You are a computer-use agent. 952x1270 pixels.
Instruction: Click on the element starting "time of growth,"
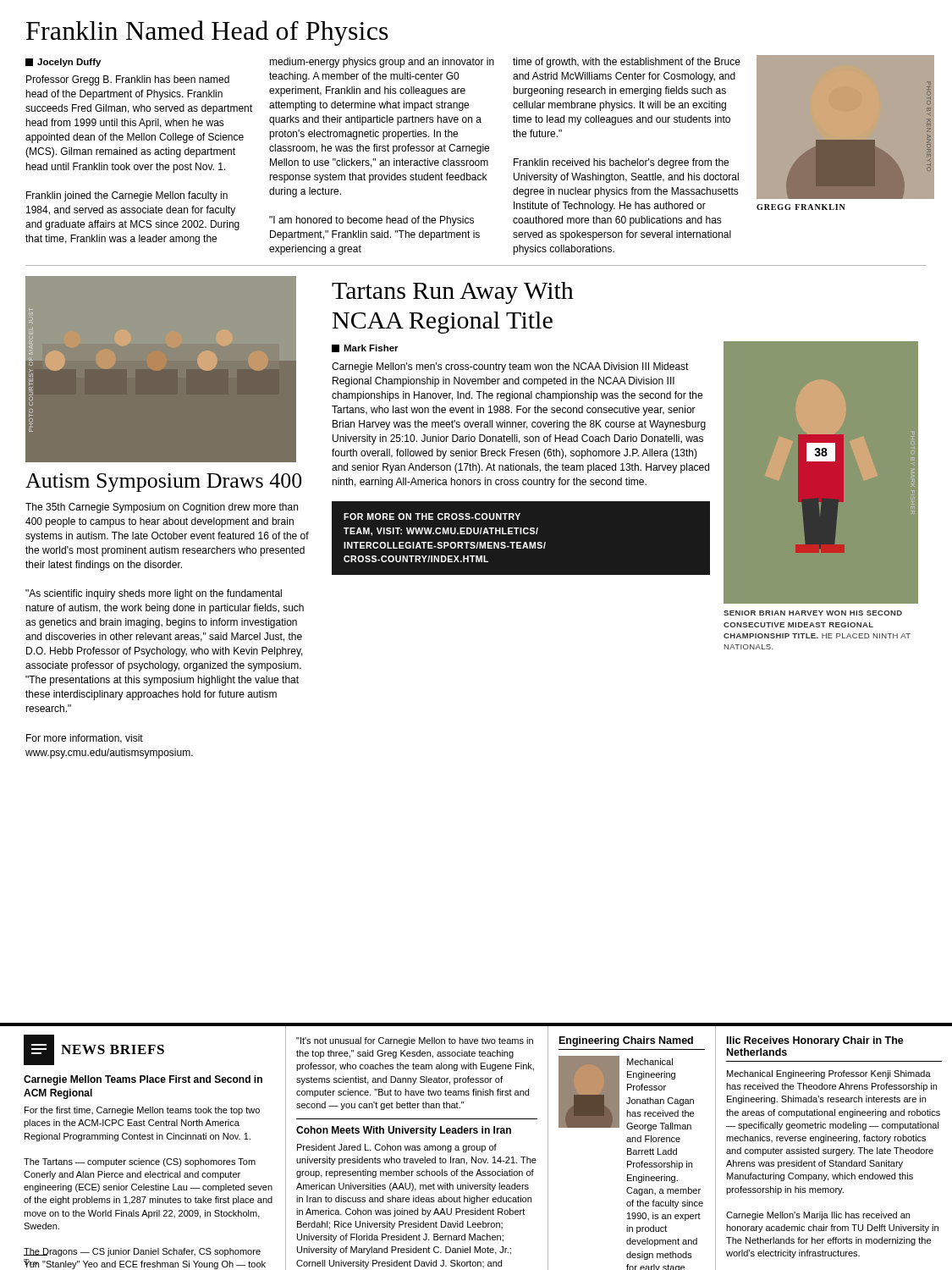click(627, 156)
